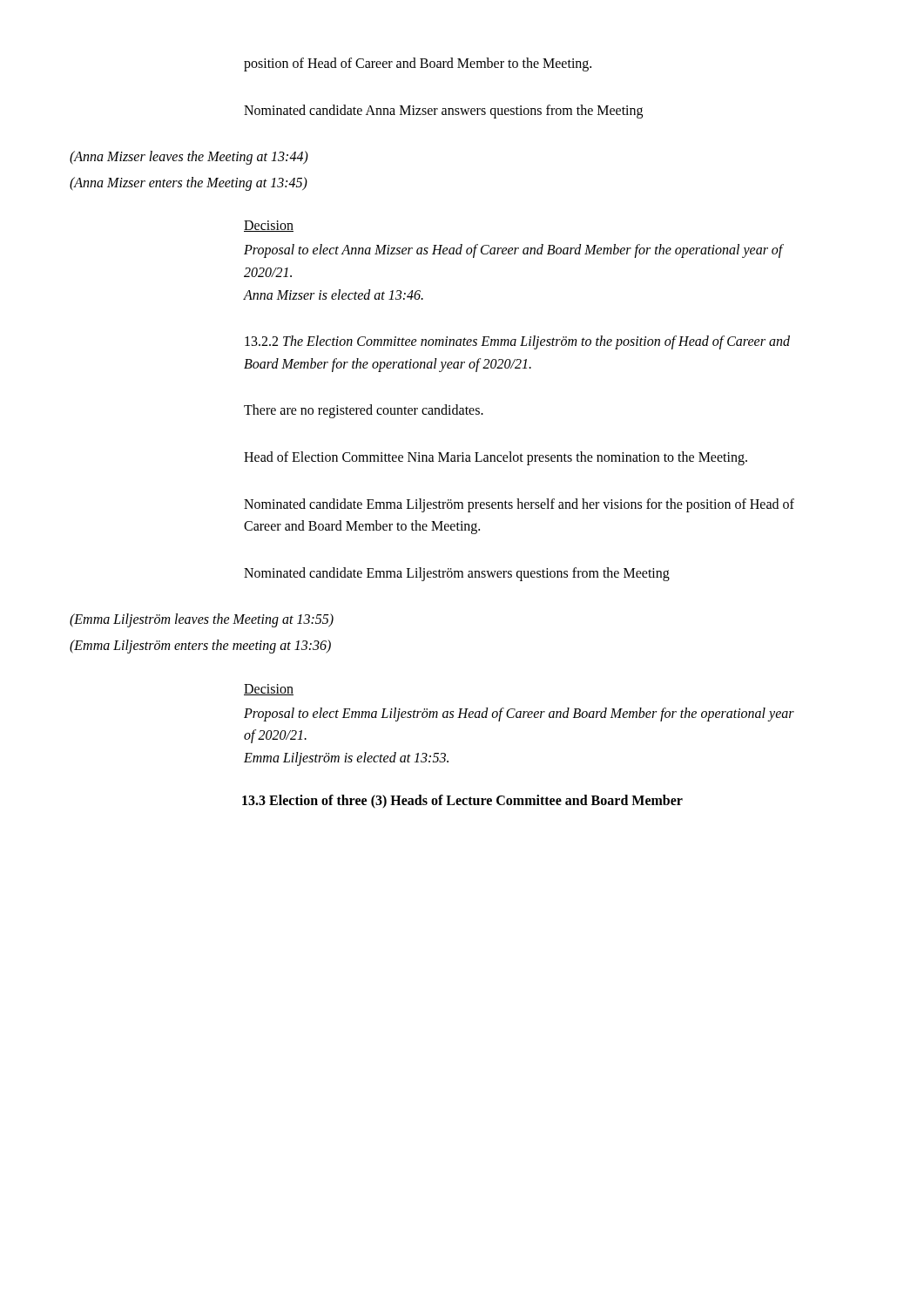Find the block starting "Decision Proposal to elect Anna"

523,262
